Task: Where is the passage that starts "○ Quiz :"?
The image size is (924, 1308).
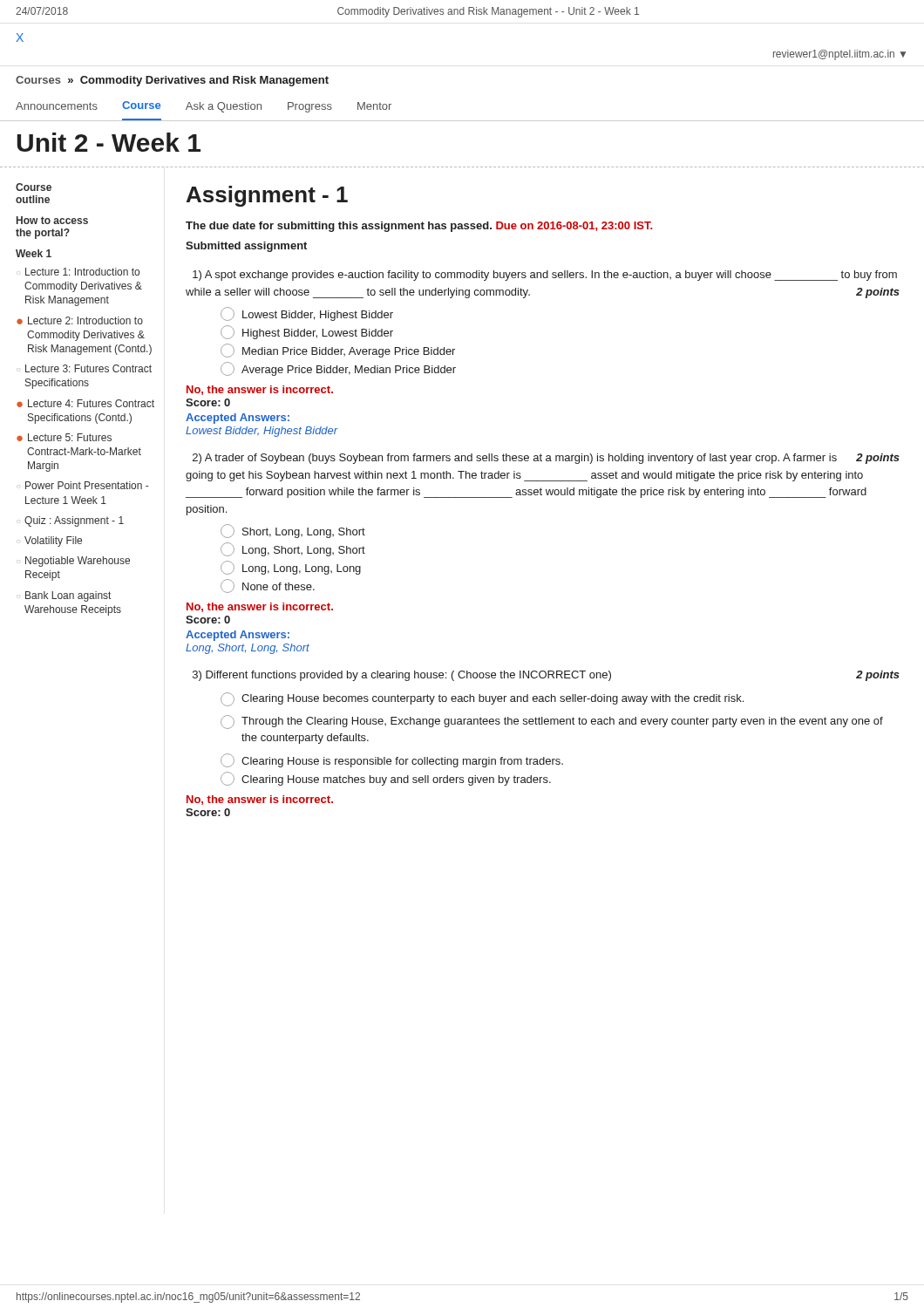Action: pyautogui.click(x=70, y=520)
